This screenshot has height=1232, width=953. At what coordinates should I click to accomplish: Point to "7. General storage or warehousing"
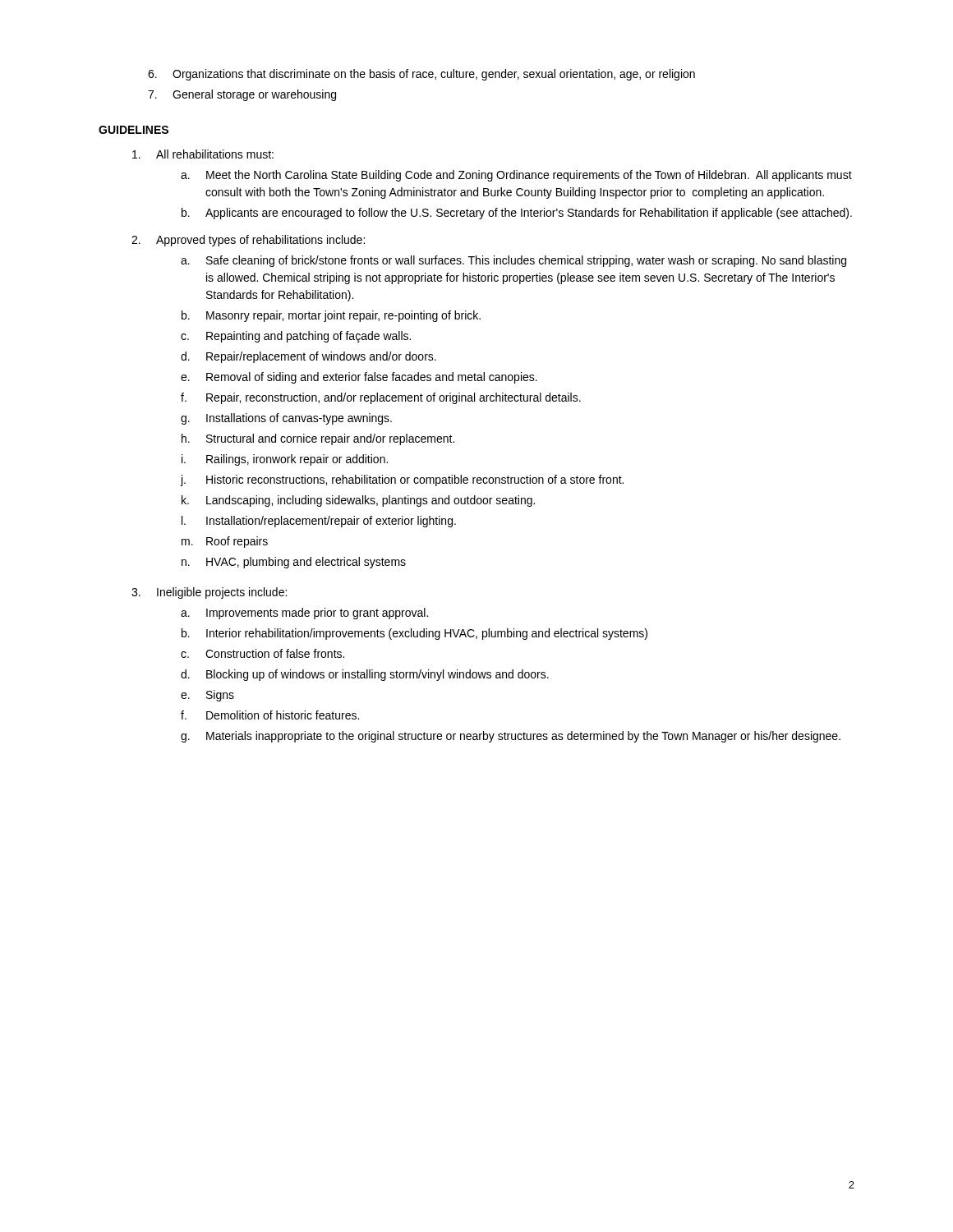(242, 95)
